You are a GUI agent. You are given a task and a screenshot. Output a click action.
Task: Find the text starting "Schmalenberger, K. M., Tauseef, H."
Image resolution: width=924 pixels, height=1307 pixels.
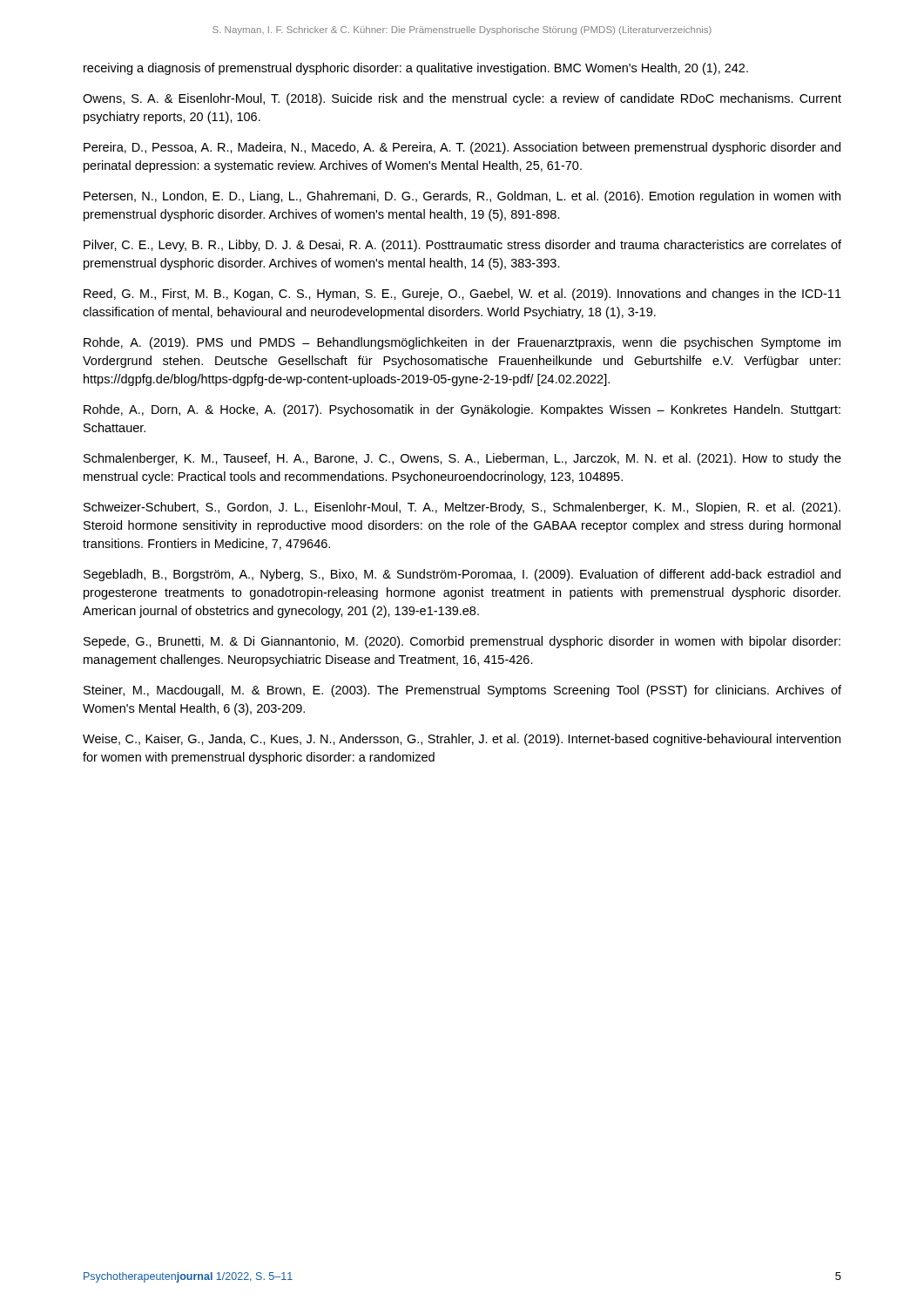462,468
